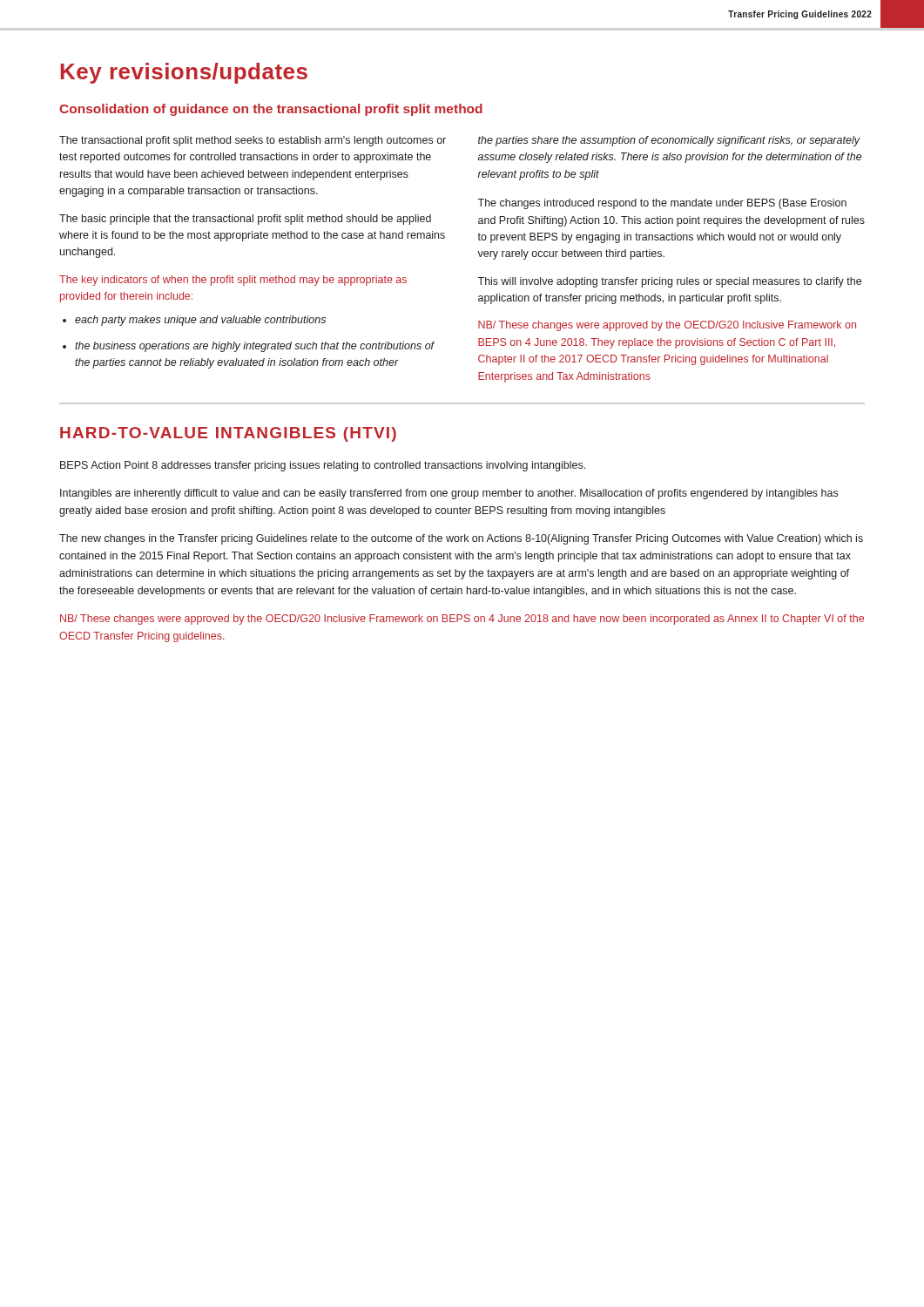Locate the text block starting "The changes introduced respond to the mandate"
This screenshot has height=1307, width=924.
coord(671,251)
